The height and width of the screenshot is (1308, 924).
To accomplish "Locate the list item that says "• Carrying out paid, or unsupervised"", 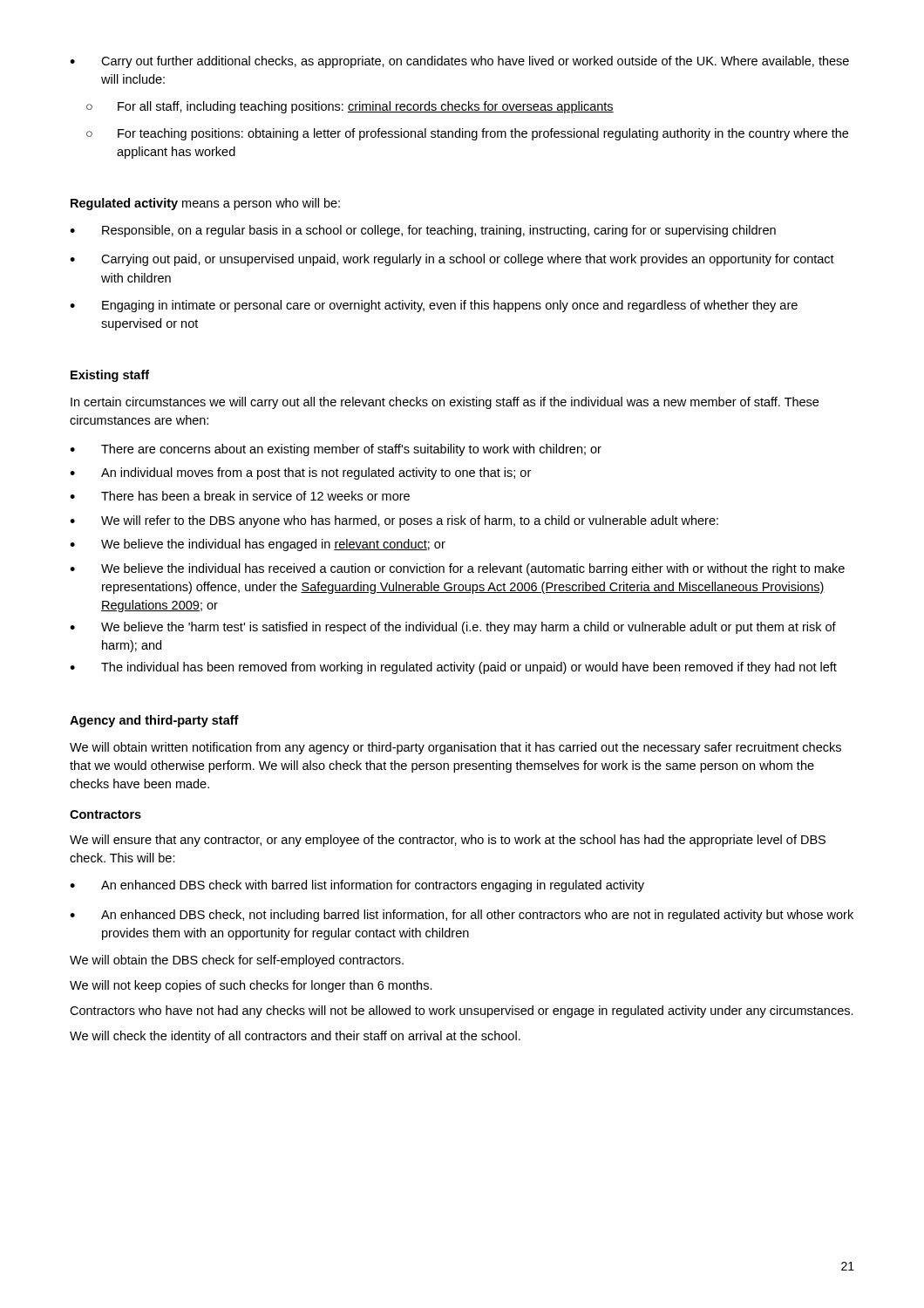I will tap(462, 269).
